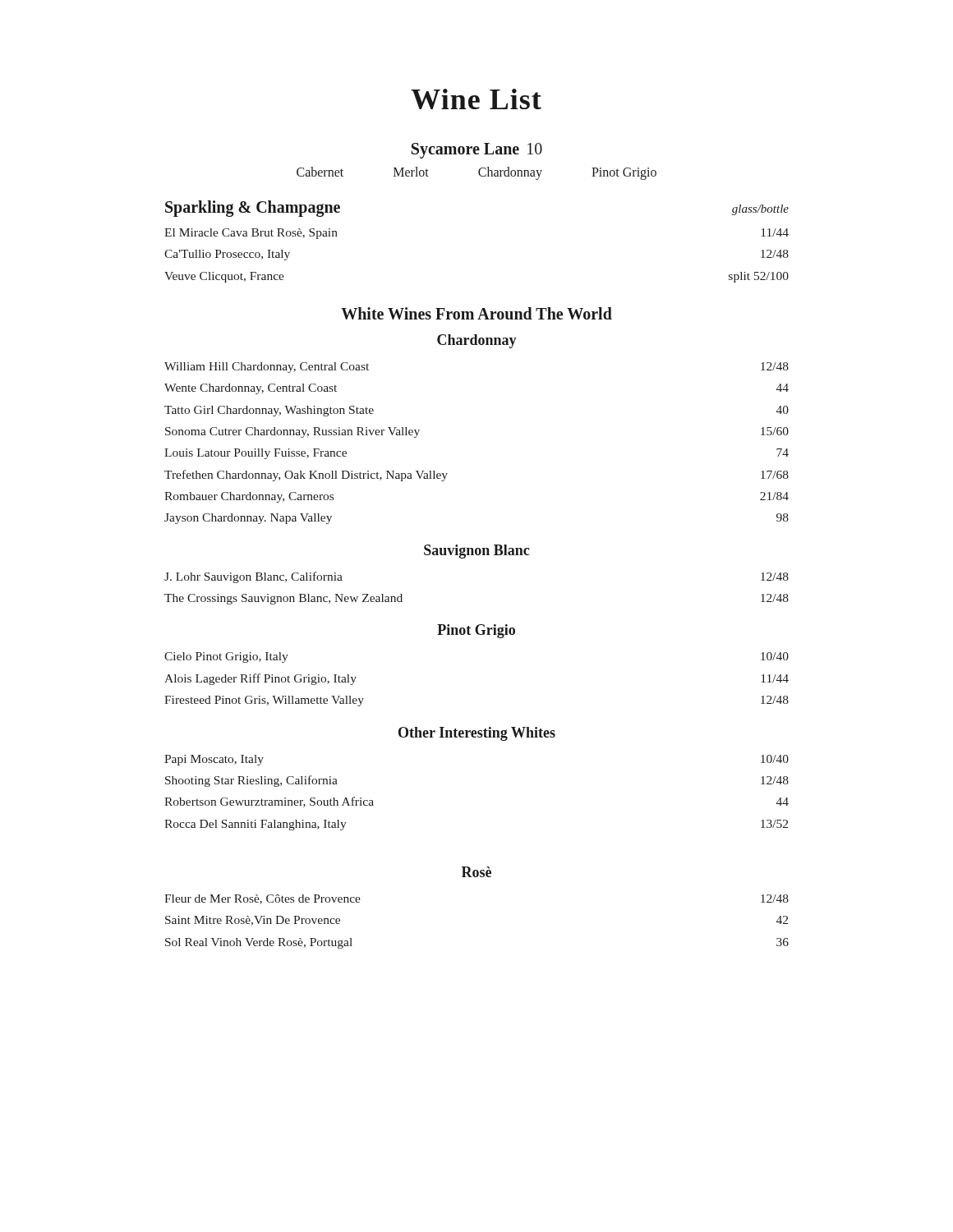Select the element starting "Jayson Chardonnay. Napa Valley 98"
Image resolution: width=953 pixels, height=1232 pixels.
point(248,519)
